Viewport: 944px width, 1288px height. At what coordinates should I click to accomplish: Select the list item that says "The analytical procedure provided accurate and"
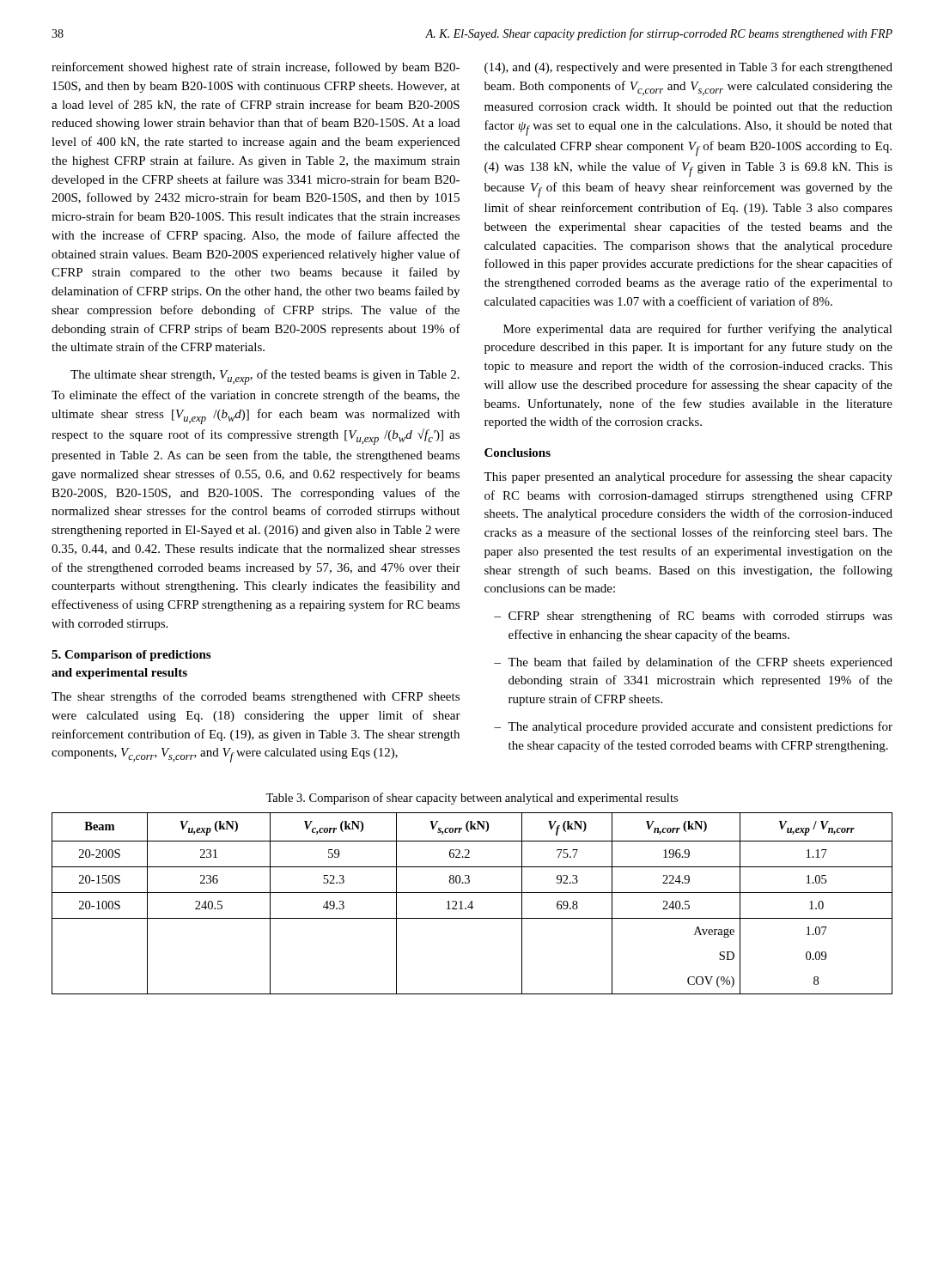pos(688,736)
